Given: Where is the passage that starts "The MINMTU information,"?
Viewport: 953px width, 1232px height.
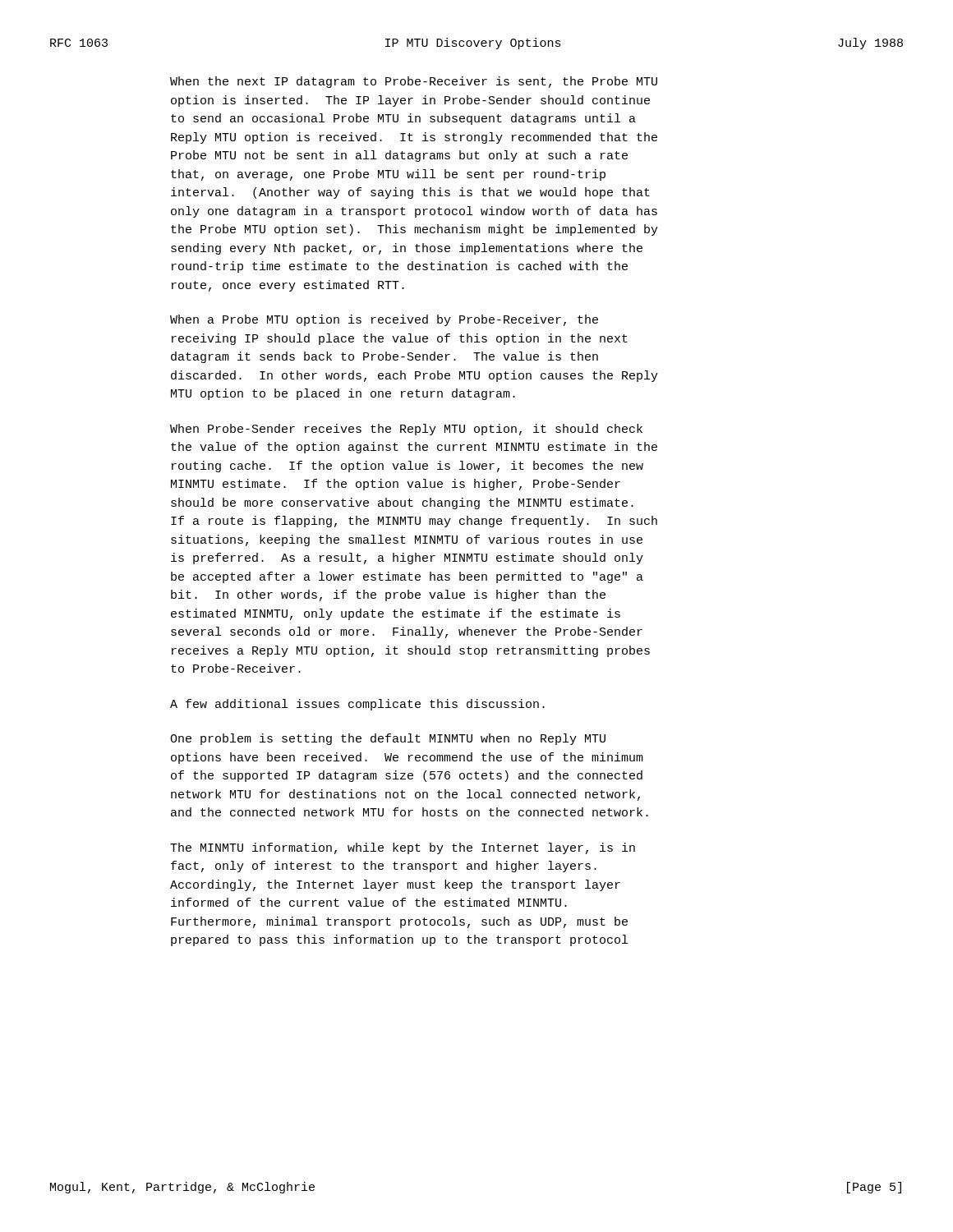Looking at the screenshot, I should (x=392, y=895).
